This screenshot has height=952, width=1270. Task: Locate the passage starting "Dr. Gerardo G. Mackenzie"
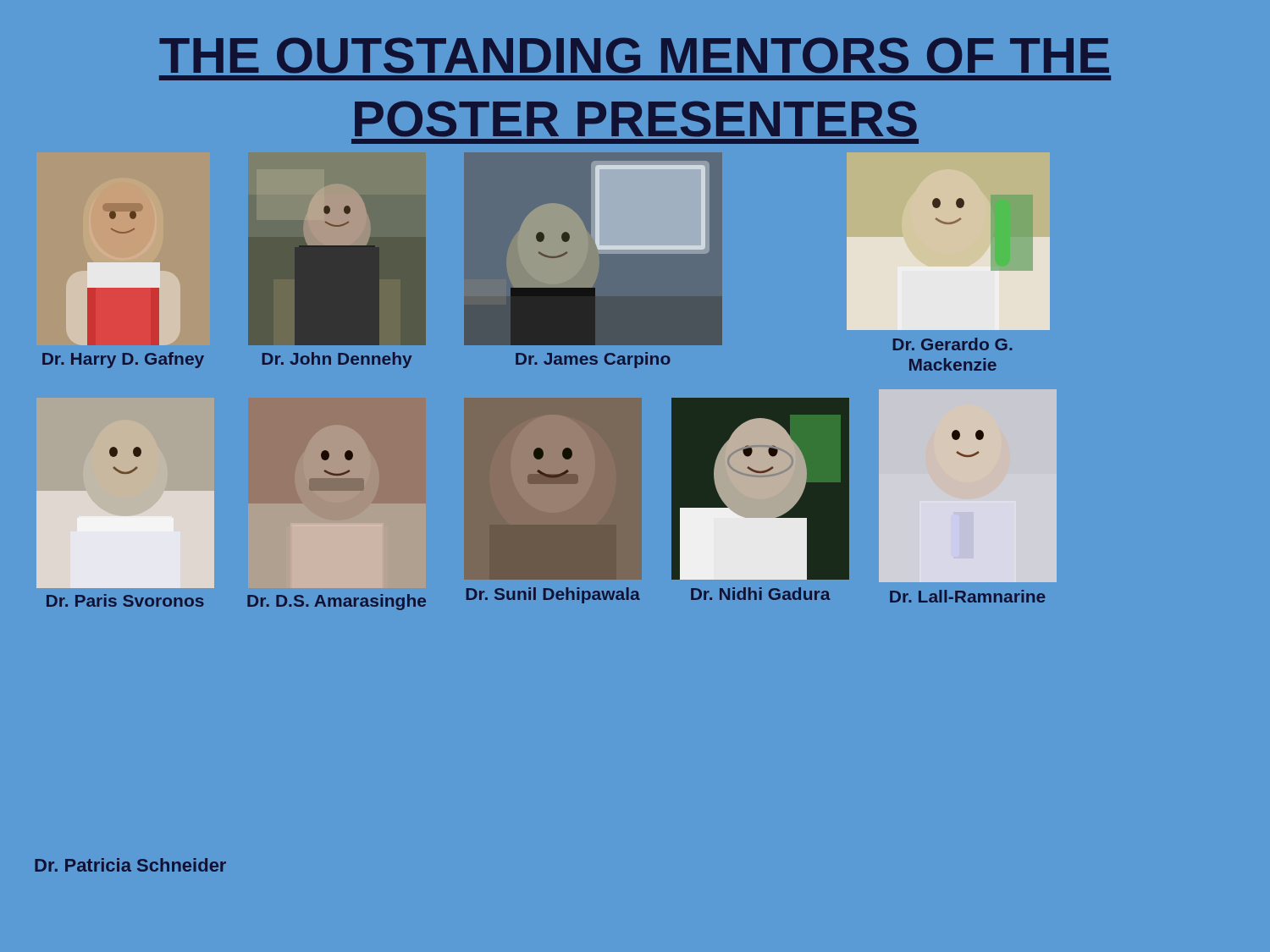(x=952, y=354)
